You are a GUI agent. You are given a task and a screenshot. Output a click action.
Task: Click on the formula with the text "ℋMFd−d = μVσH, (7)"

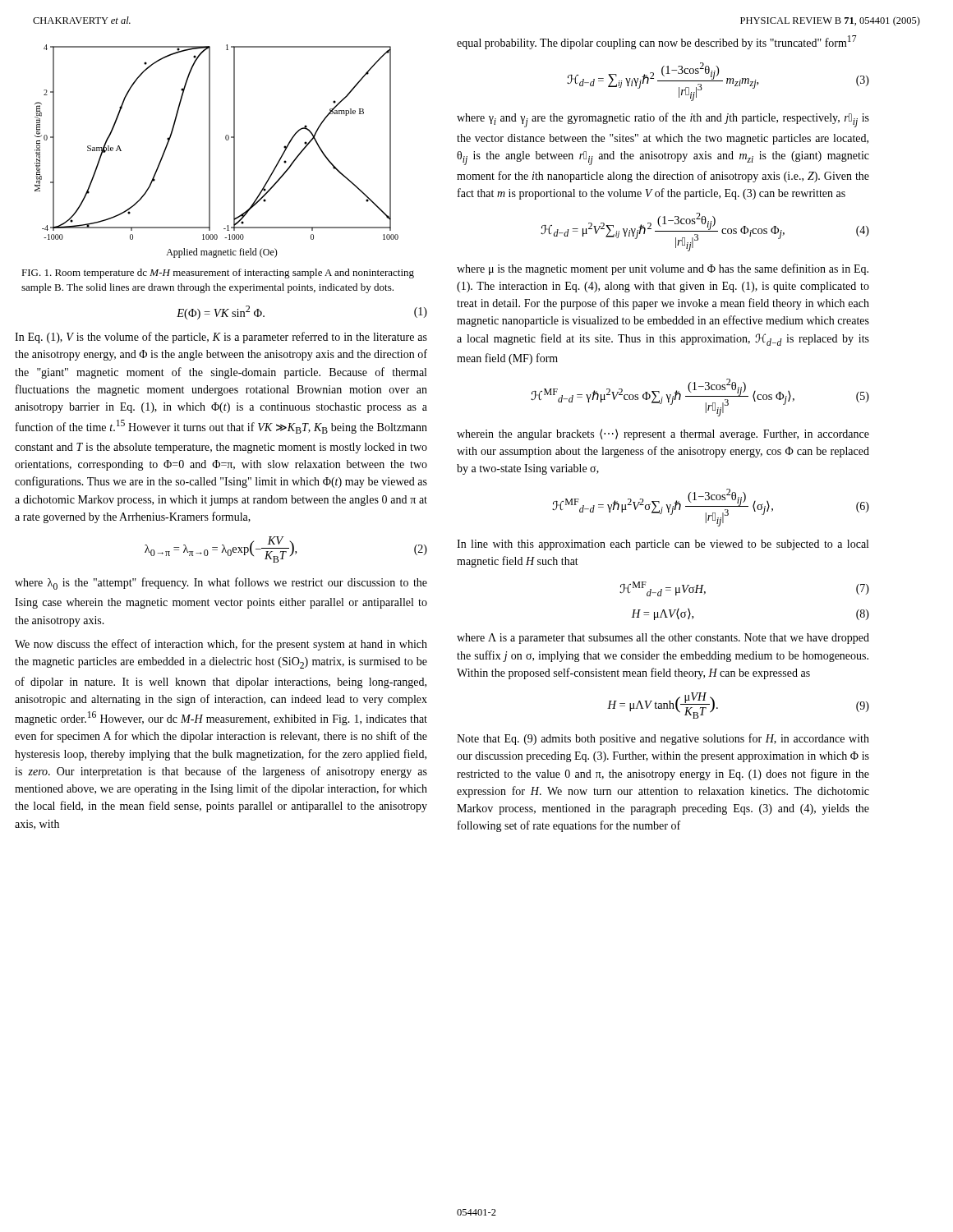(x=663, y=589)
